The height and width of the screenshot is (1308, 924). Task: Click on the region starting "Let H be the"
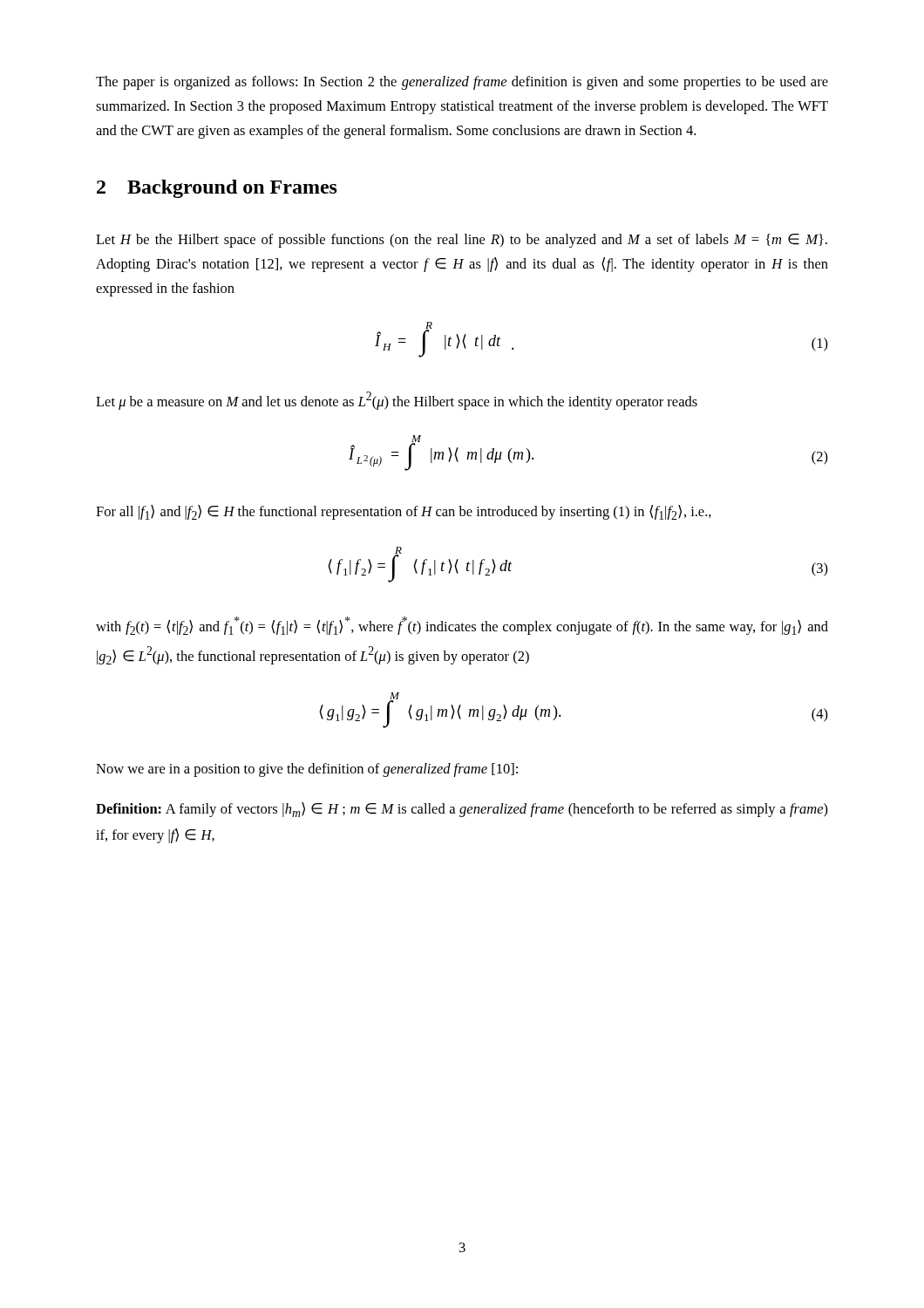click(462, 264)
